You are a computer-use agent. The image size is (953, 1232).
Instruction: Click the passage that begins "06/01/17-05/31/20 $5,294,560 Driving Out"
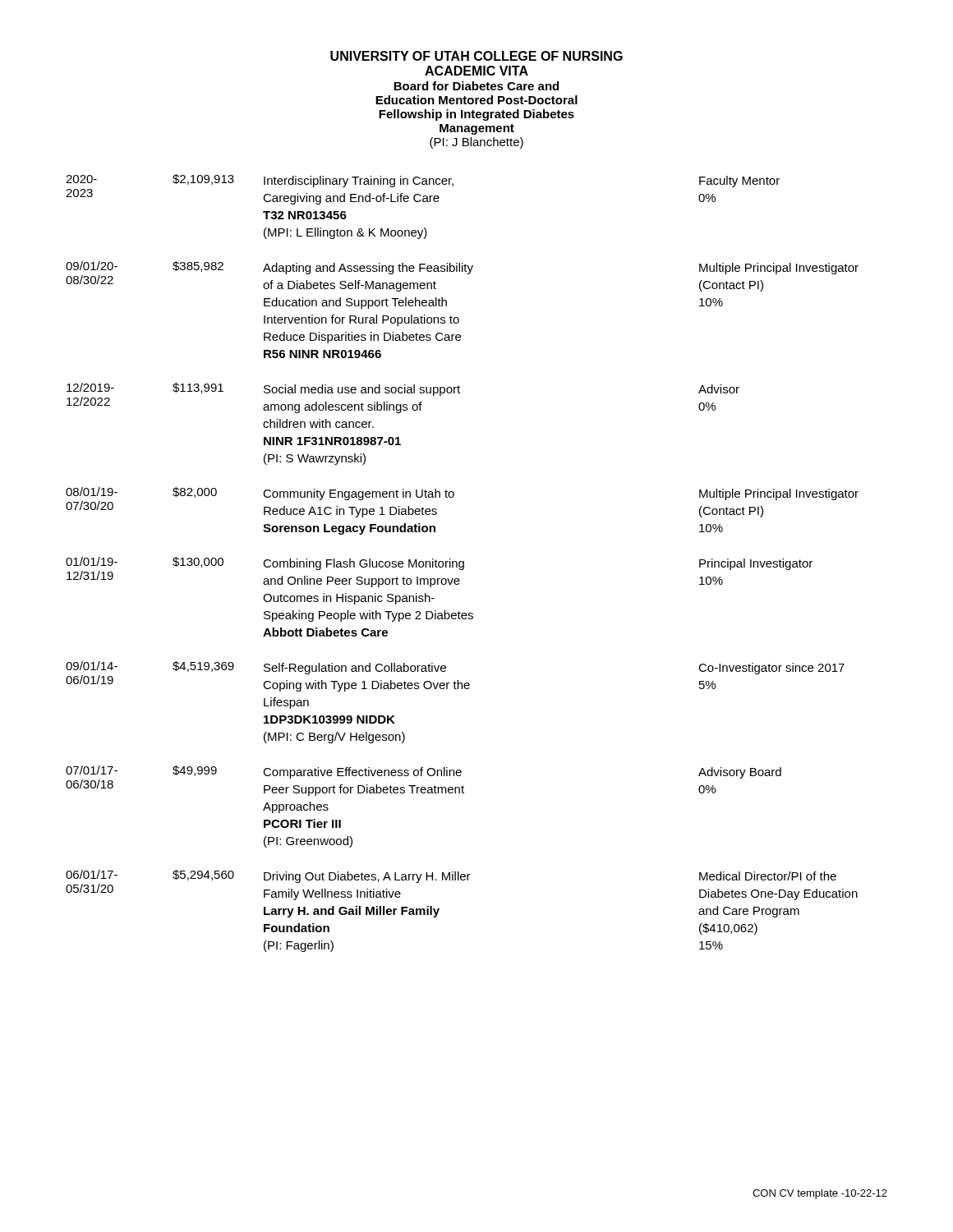322,889
